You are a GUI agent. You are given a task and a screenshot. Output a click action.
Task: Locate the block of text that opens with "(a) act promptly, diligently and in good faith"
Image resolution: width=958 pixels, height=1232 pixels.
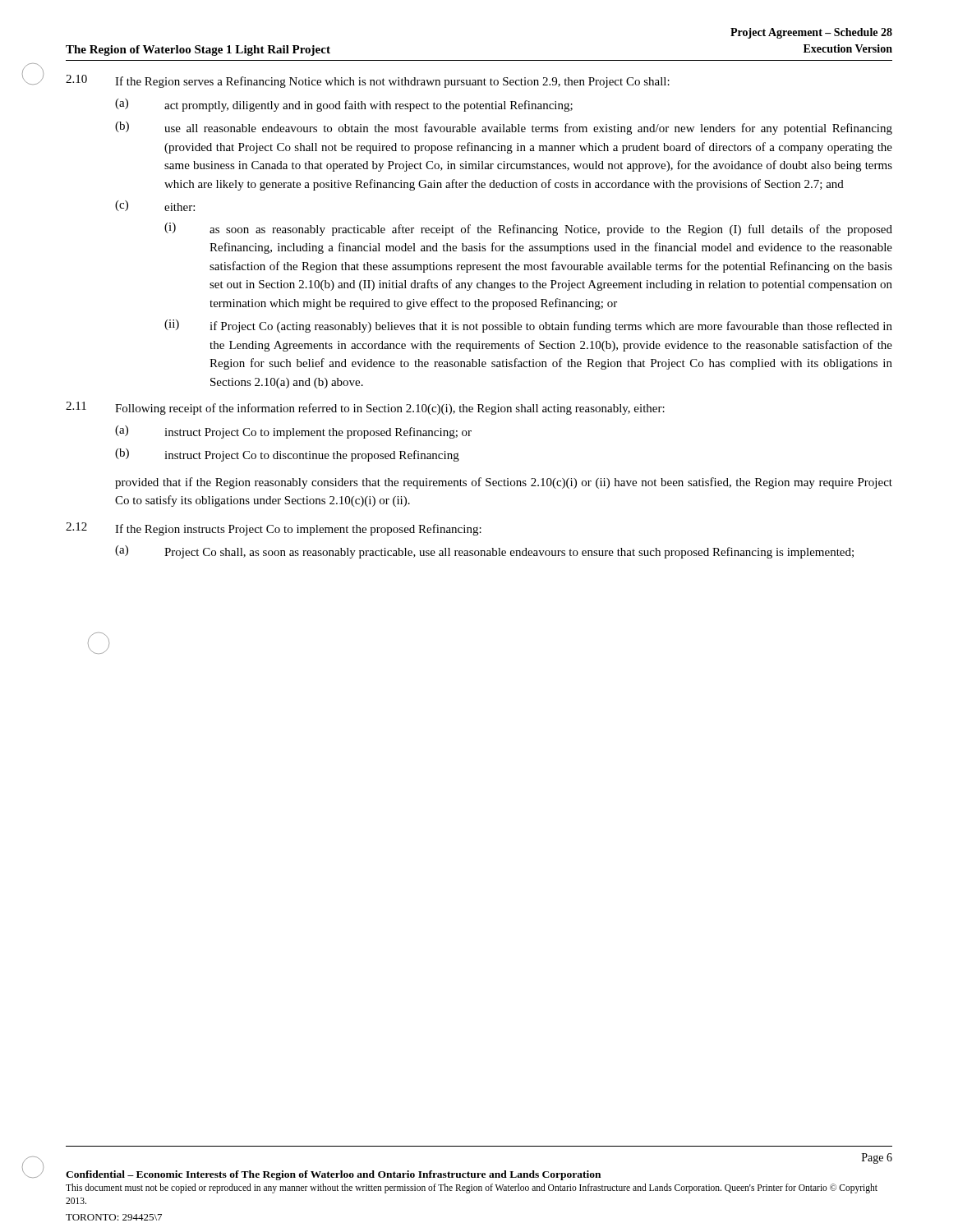coord(504,105)
